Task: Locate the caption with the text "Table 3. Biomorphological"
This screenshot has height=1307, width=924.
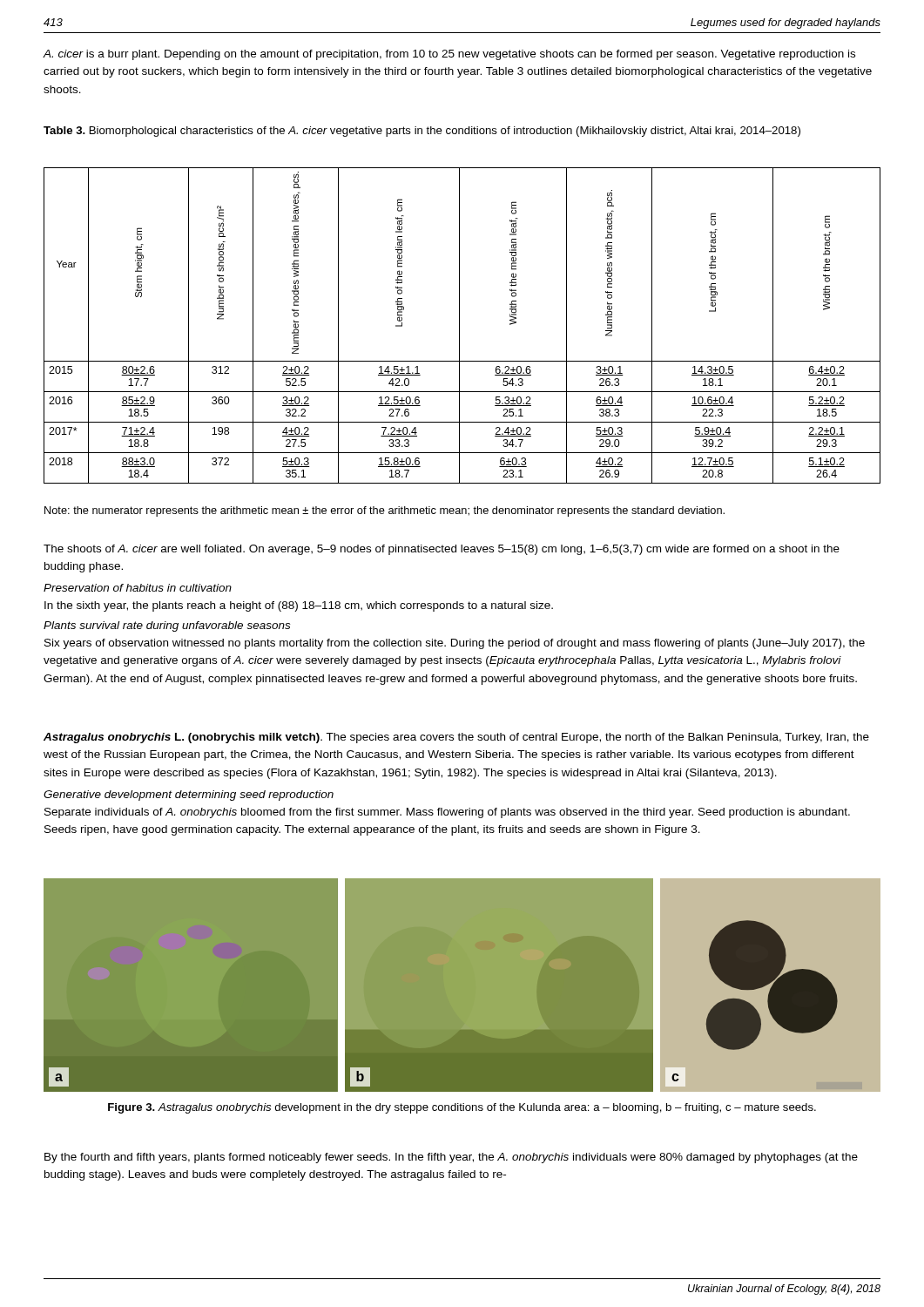Action: point(422,130)
